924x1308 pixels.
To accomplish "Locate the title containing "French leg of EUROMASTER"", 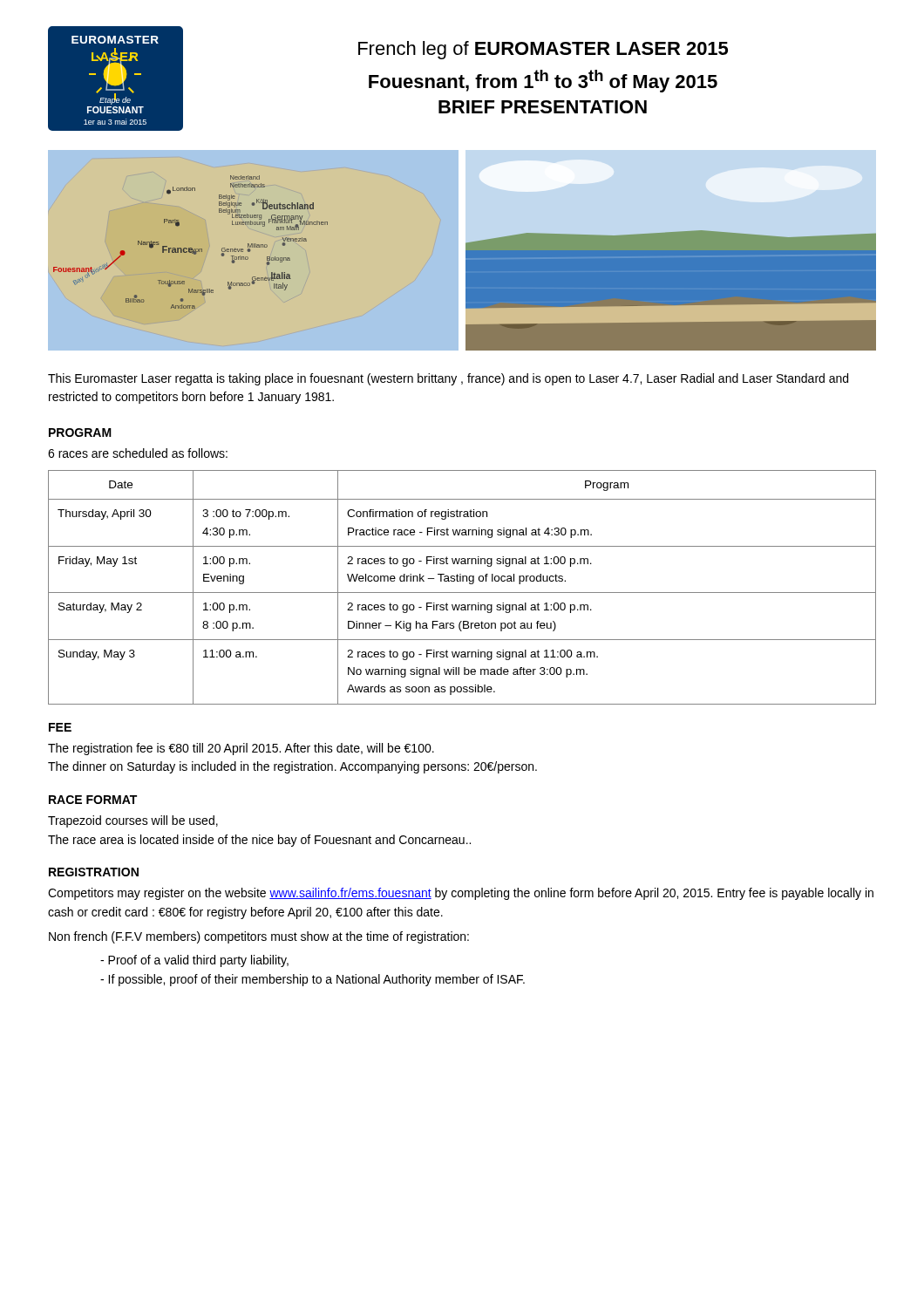I will point(543,78).
